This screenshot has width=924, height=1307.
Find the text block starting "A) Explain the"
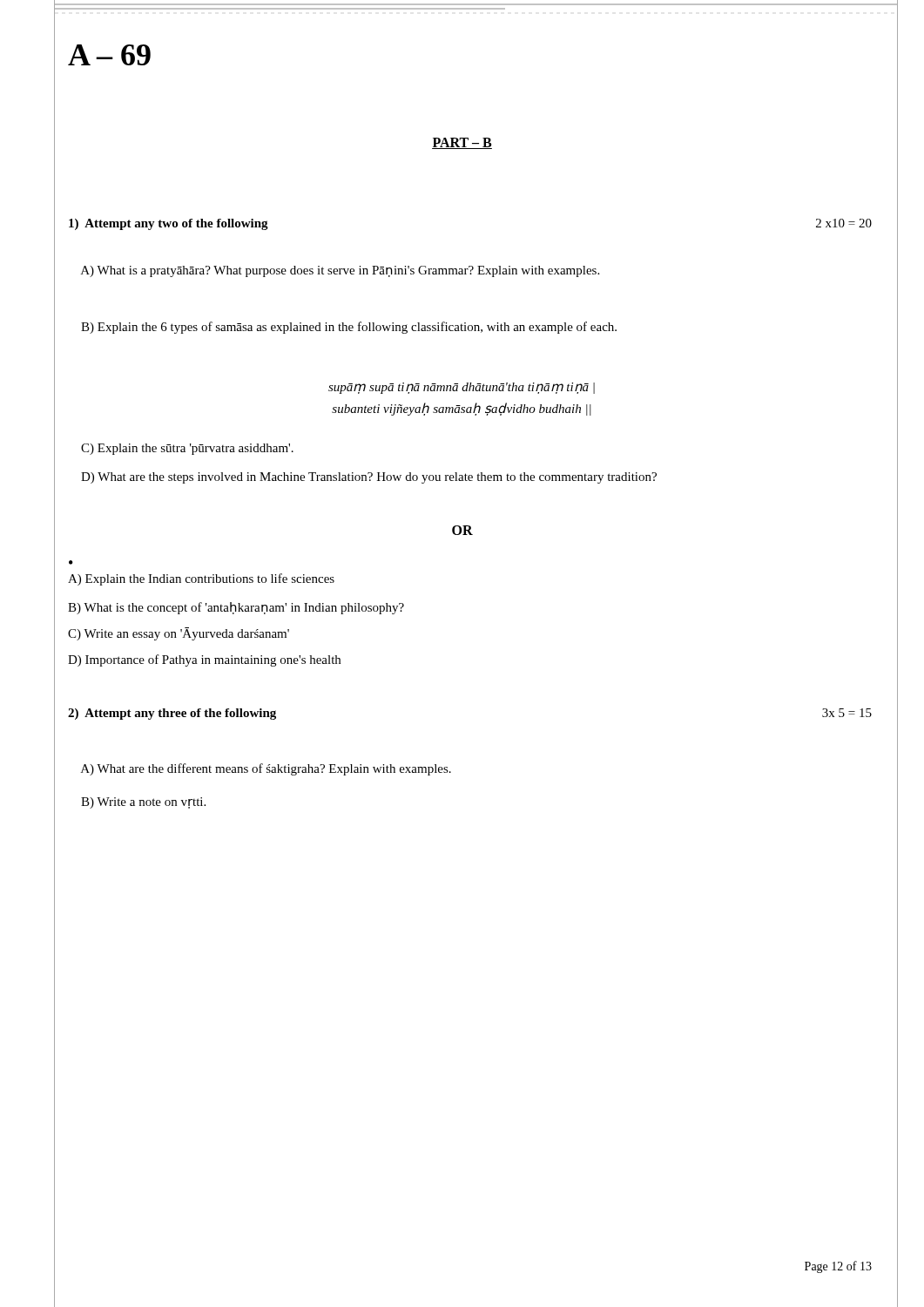(x=201, y=579)
